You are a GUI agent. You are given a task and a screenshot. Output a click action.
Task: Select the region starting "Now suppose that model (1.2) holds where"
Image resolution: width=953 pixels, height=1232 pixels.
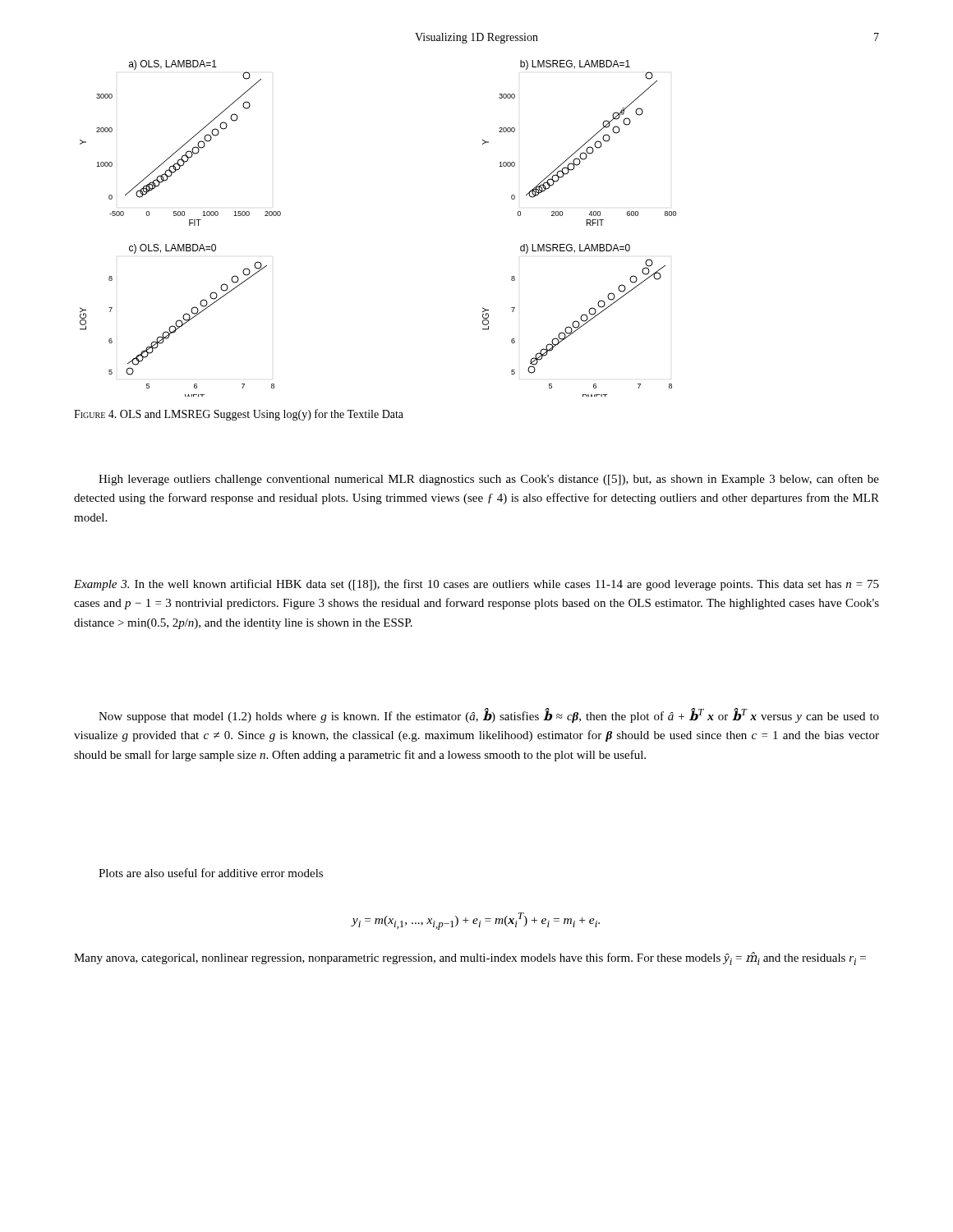pyautogui.click(x=476, y=735)
